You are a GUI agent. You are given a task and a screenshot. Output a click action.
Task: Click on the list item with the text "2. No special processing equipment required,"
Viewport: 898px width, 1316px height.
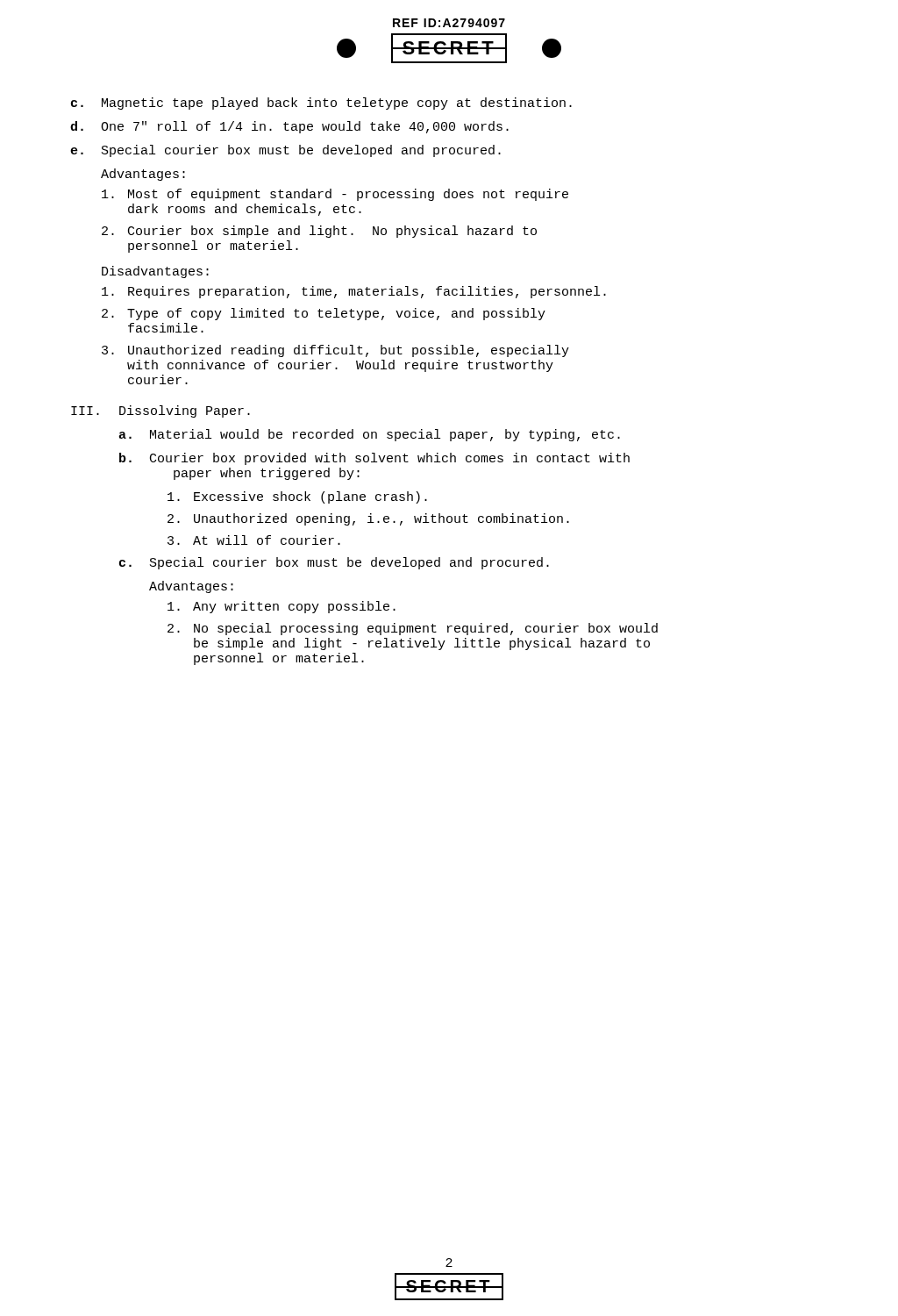(506, 644)
